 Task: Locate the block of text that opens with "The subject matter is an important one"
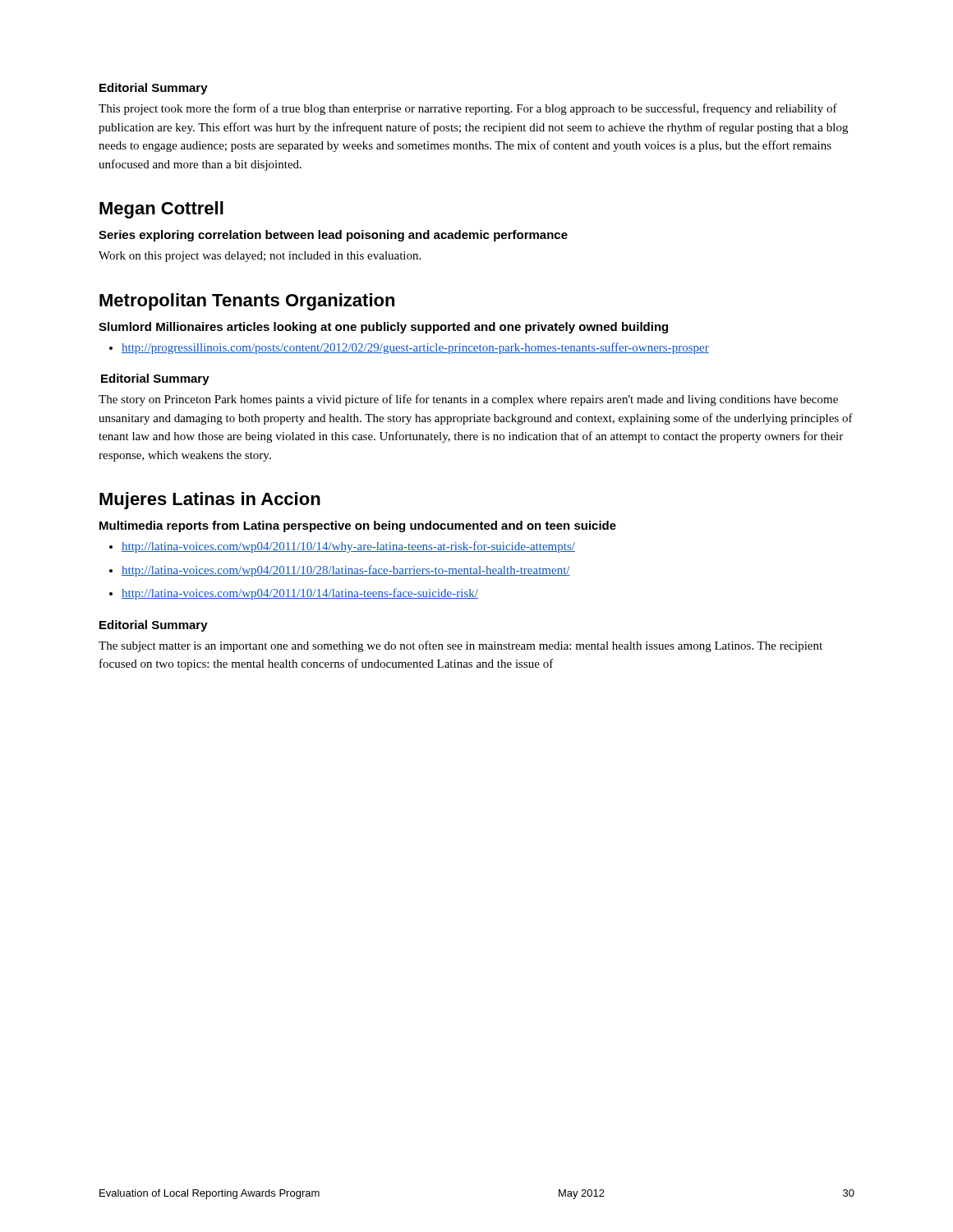coord(476,655)
